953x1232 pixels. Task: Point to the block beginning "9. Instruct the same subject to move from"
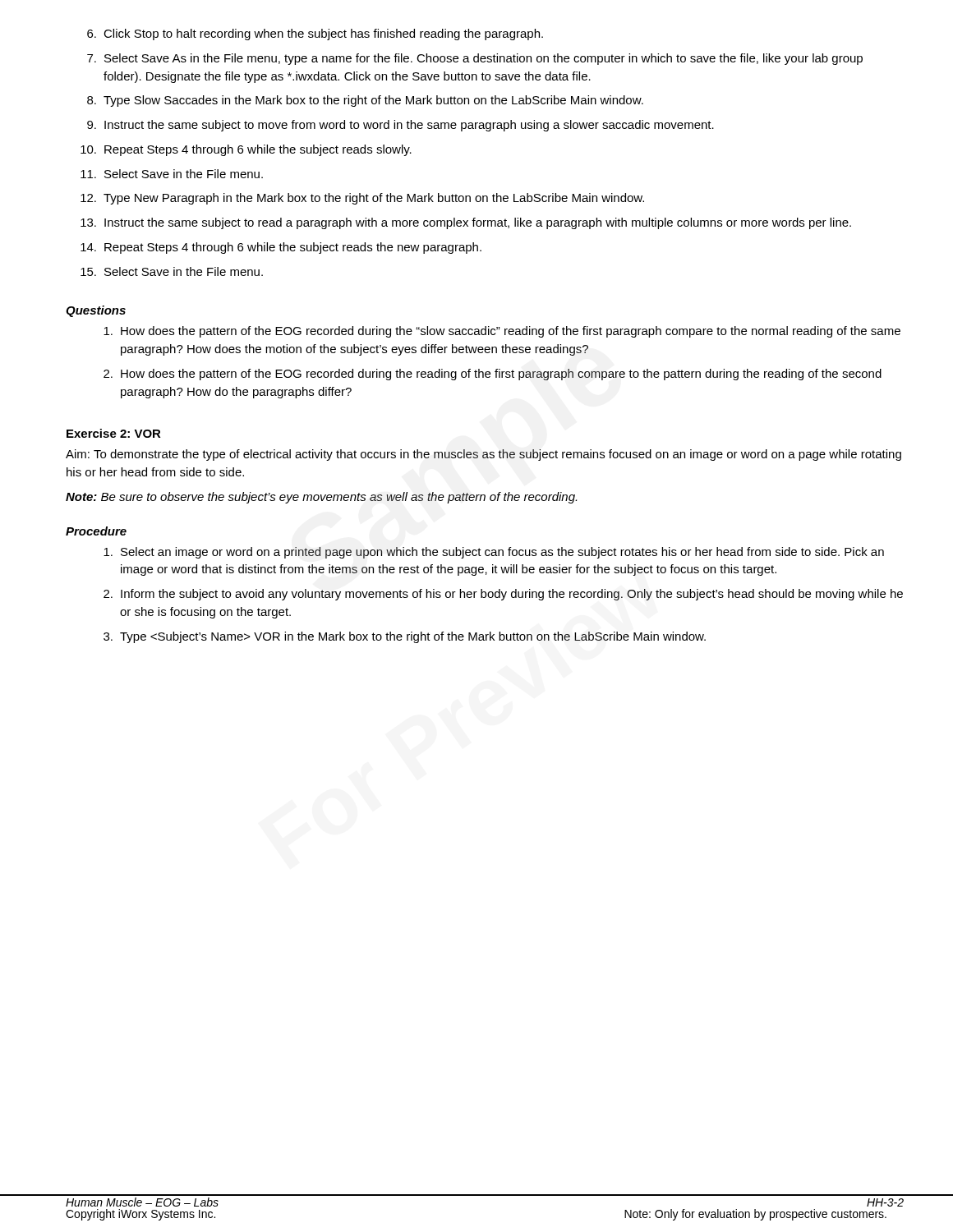point(485,125)
